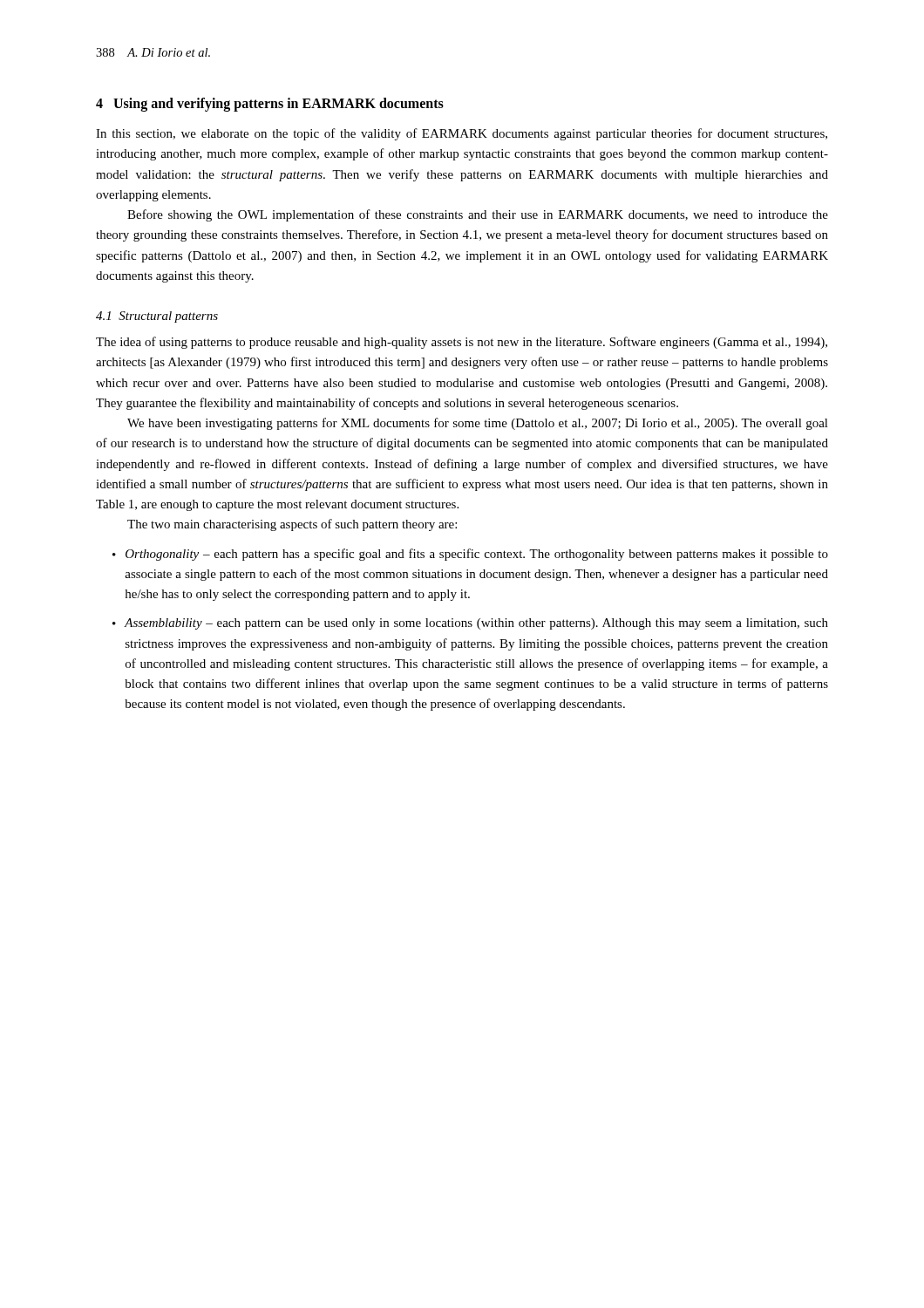The image size is (924, 1308).
Task: Locate the text block containing "In this section, we"
Action: 462,164
